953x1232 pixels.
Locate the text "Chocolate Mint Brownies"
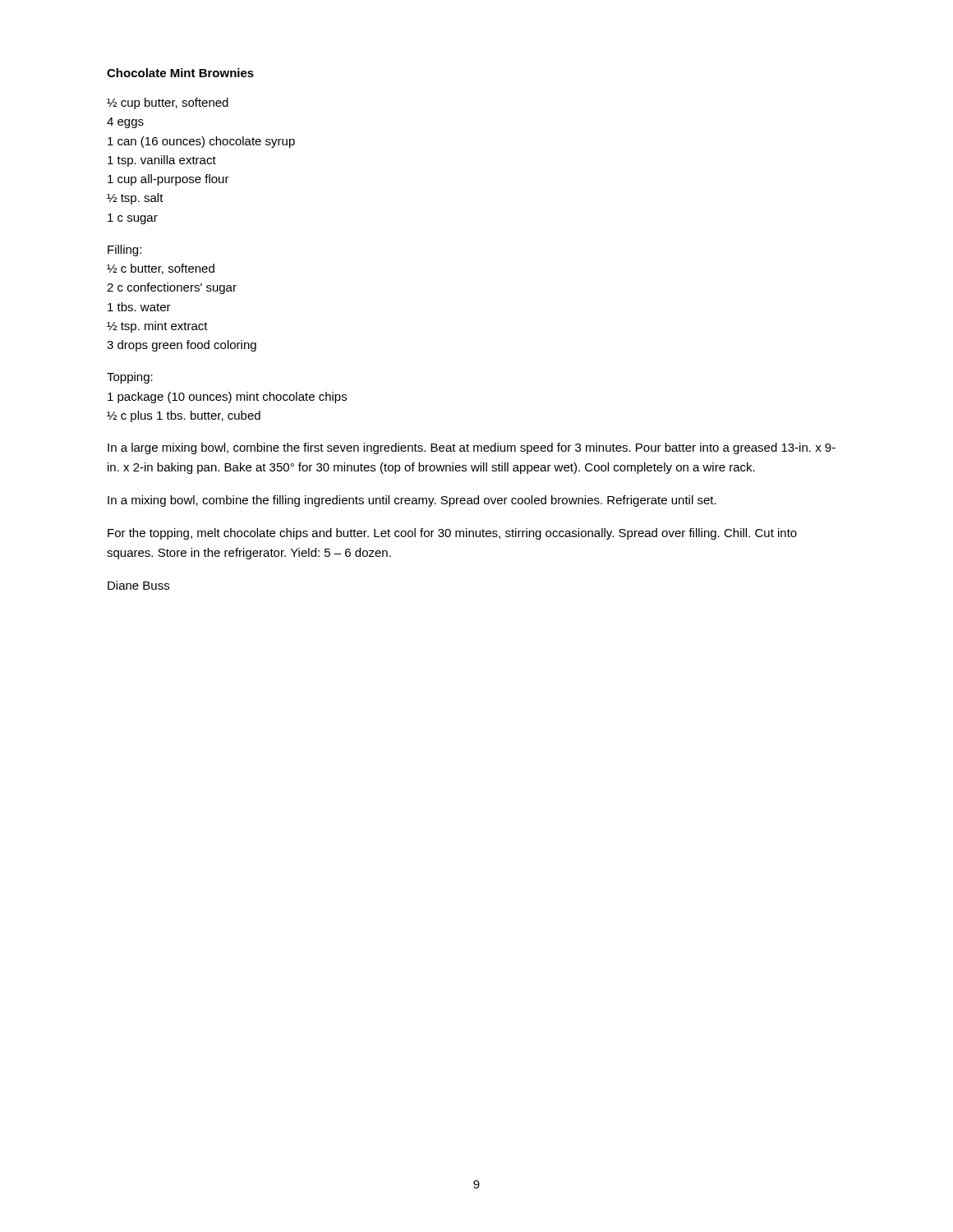point(180,73)
